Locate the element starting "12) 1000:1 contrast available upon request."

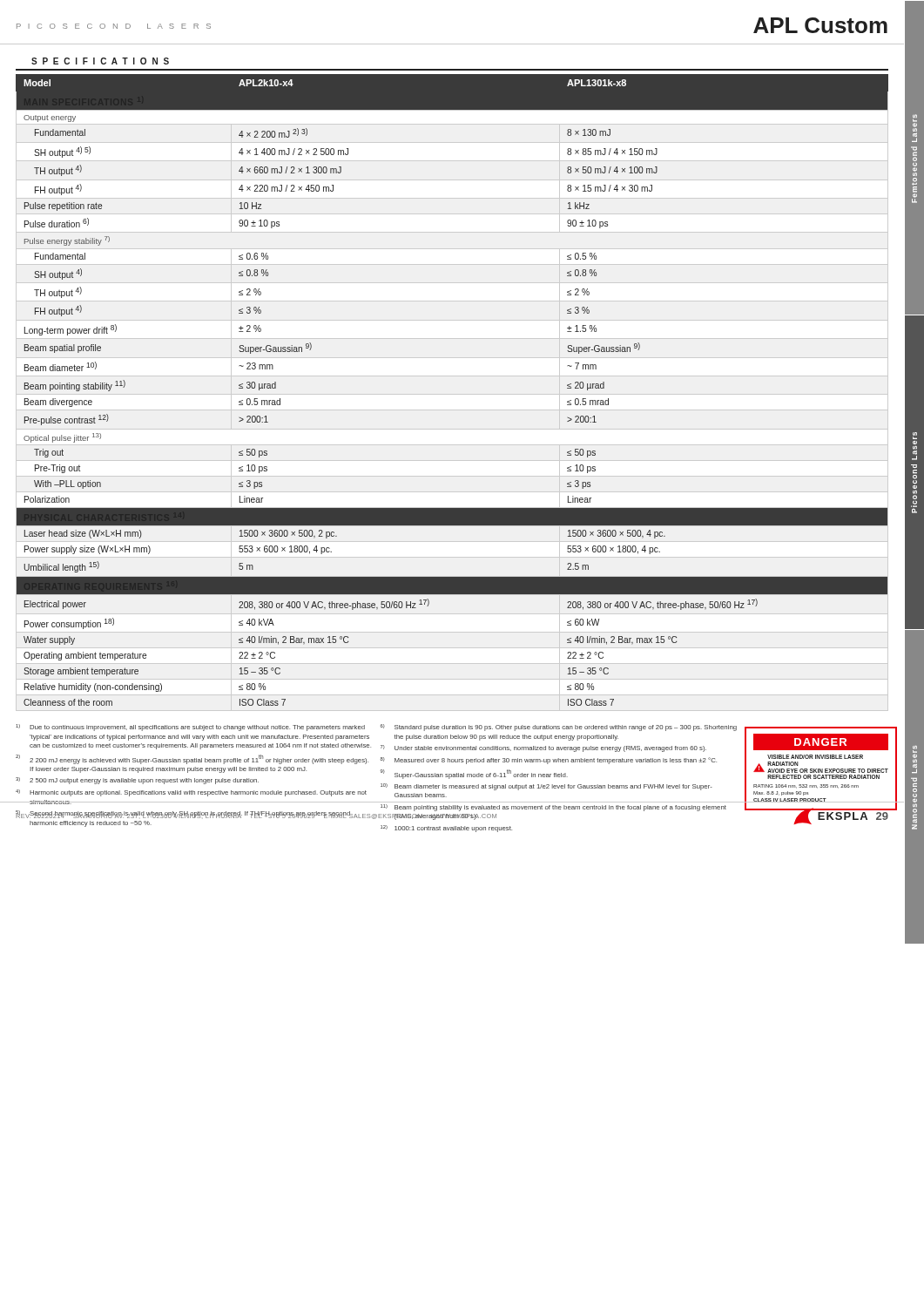coord(447,829)
